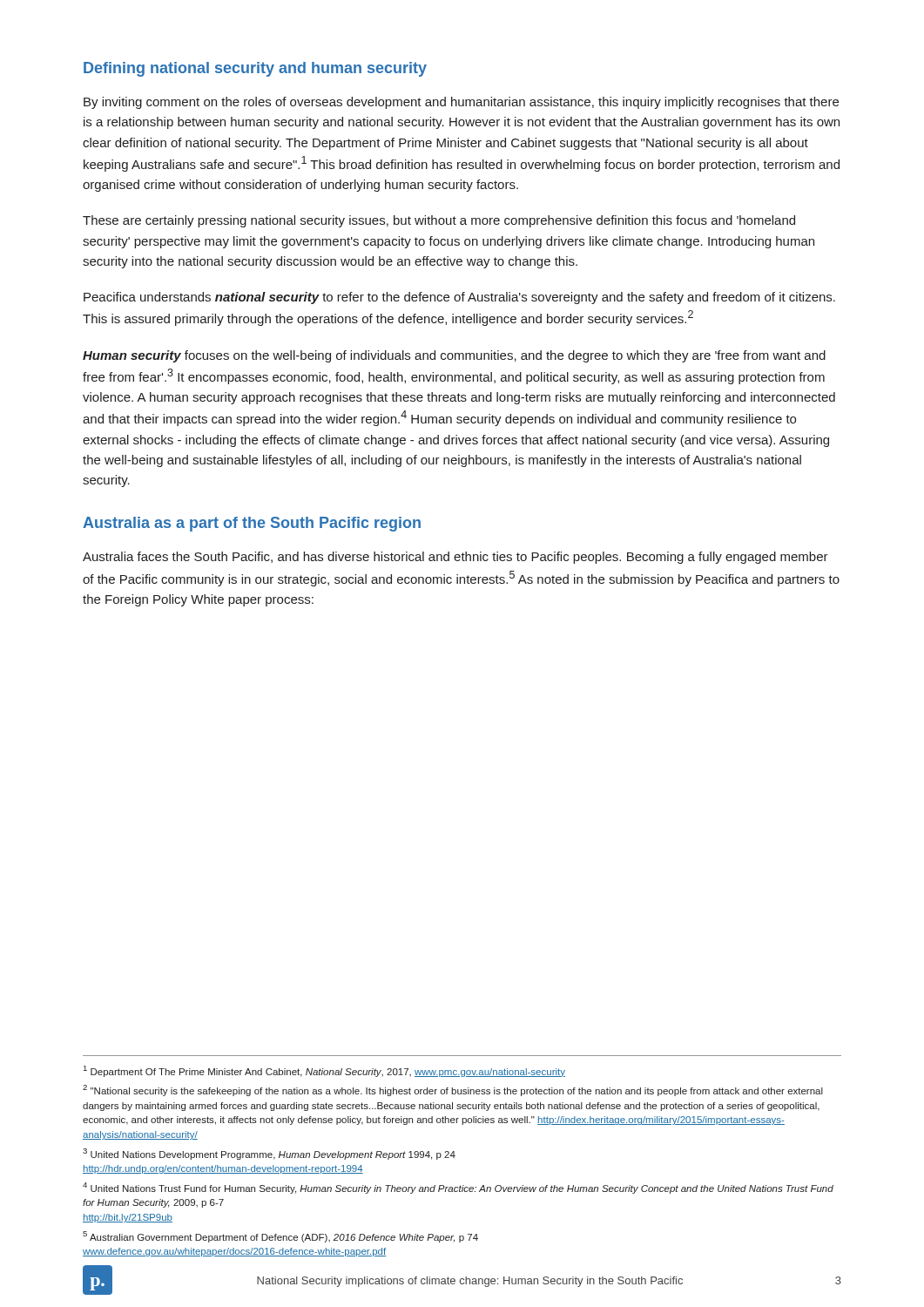
Task: Click the passage that begins "5 Australian Government Department"
Action: (280, 1243)
